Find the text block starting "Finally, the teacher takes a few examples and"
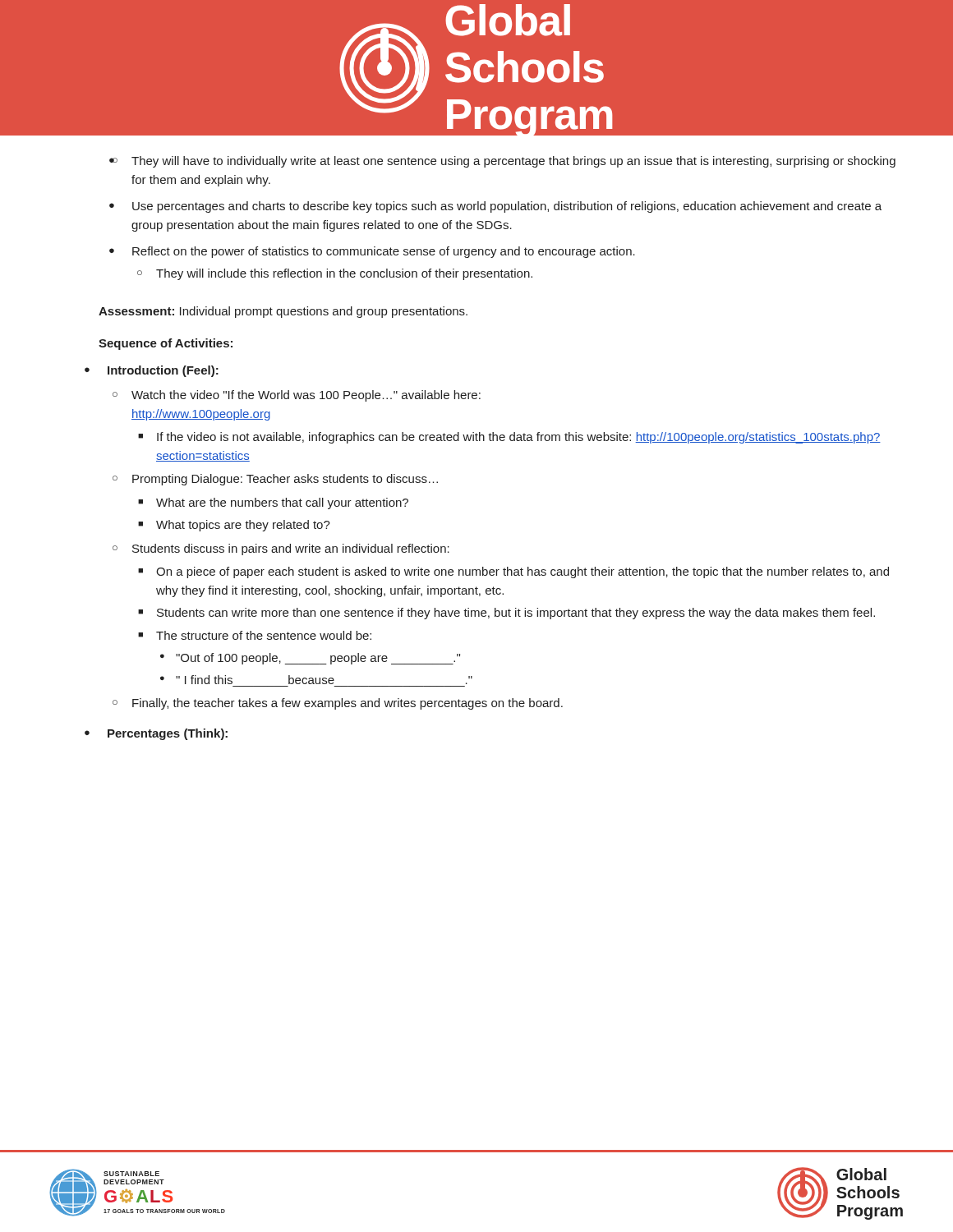Image resolution: width=953 pixels, height=1232 pixels. click(347, 703)
